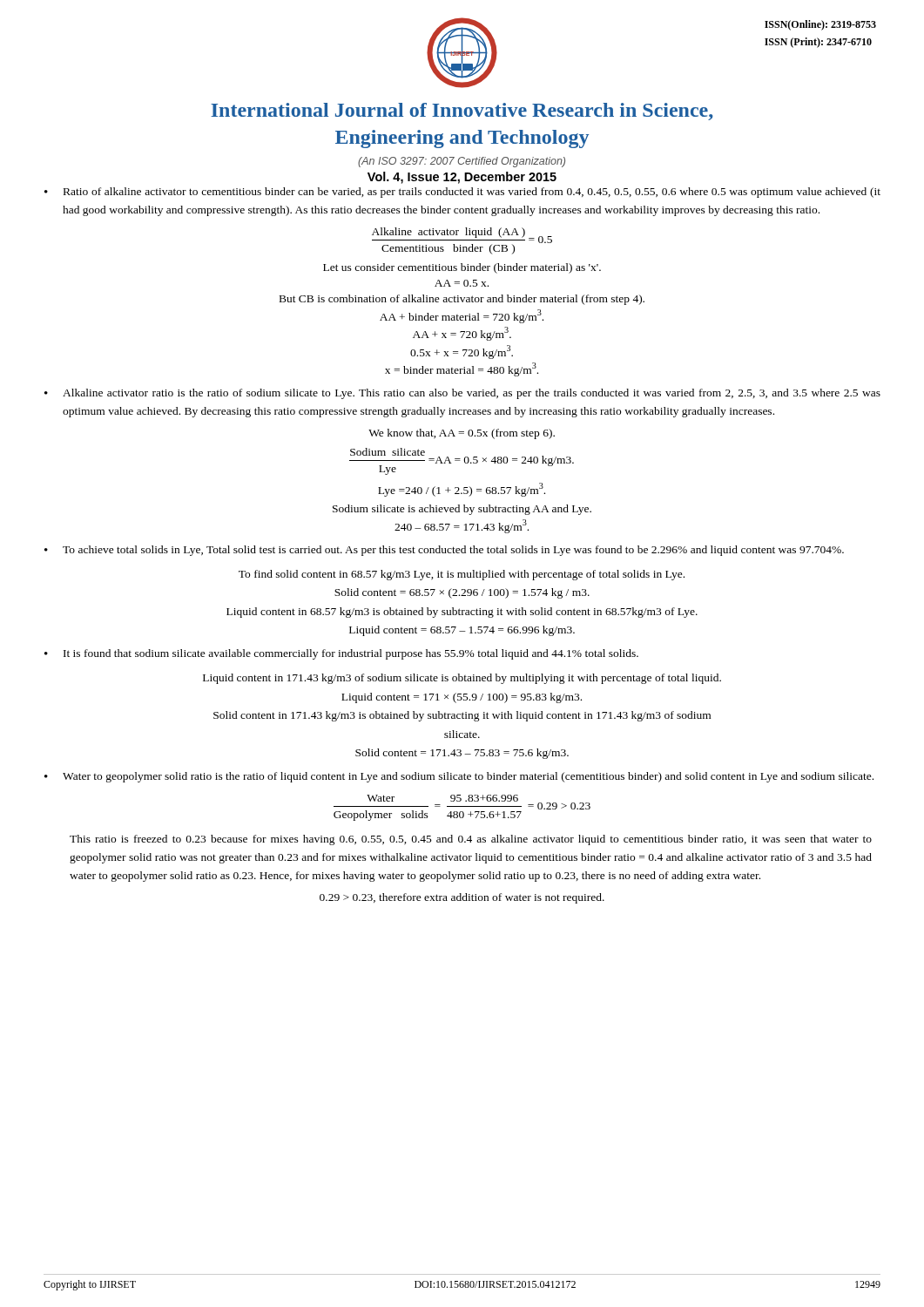Viewport: 924px width, 1307px height.
Task: Point to the element starting "• To achieve total"
Action: pos(444,550)
